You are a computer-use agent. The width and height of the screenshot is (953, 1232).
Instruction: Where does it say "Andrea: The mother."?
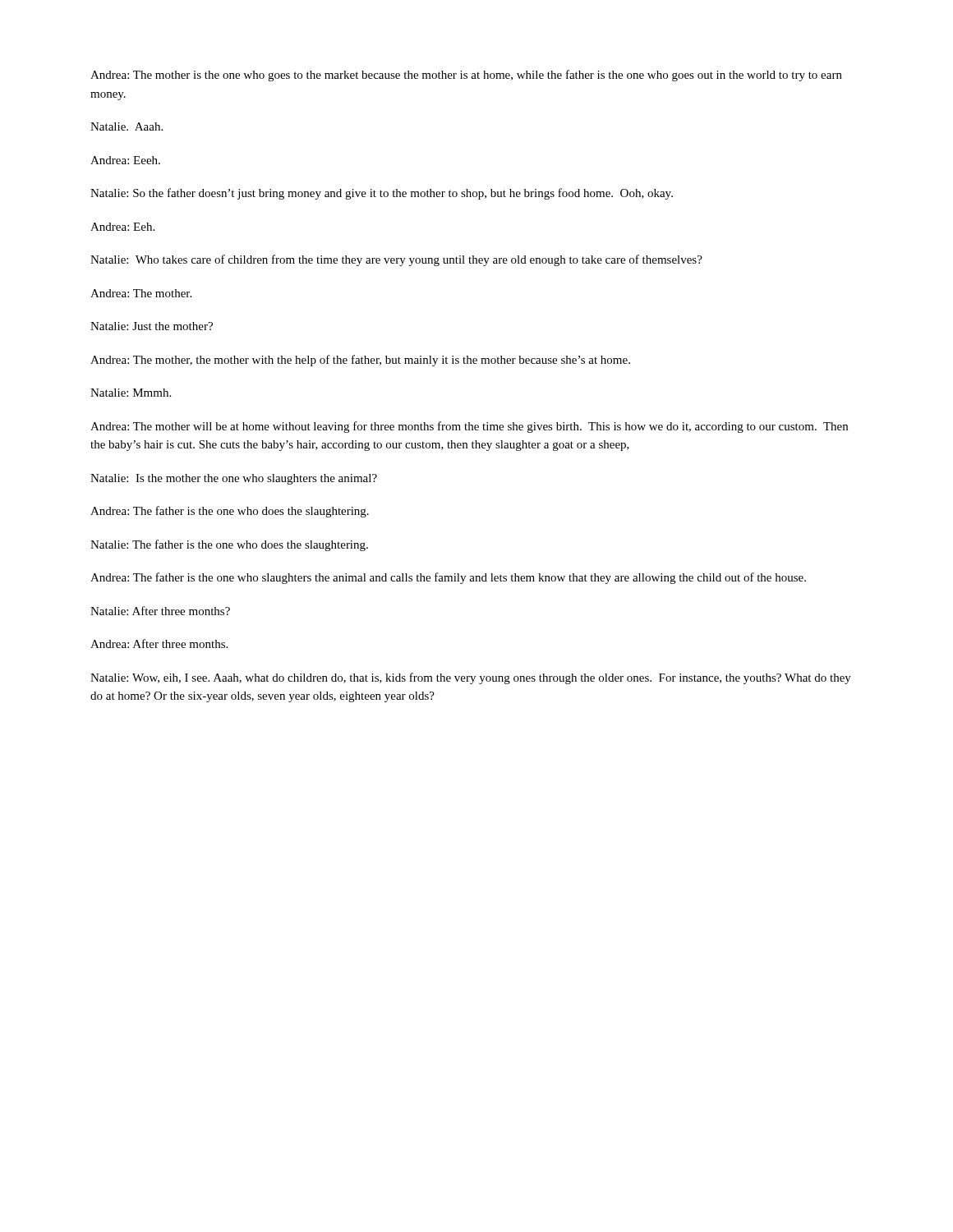(x=141, y=293)
